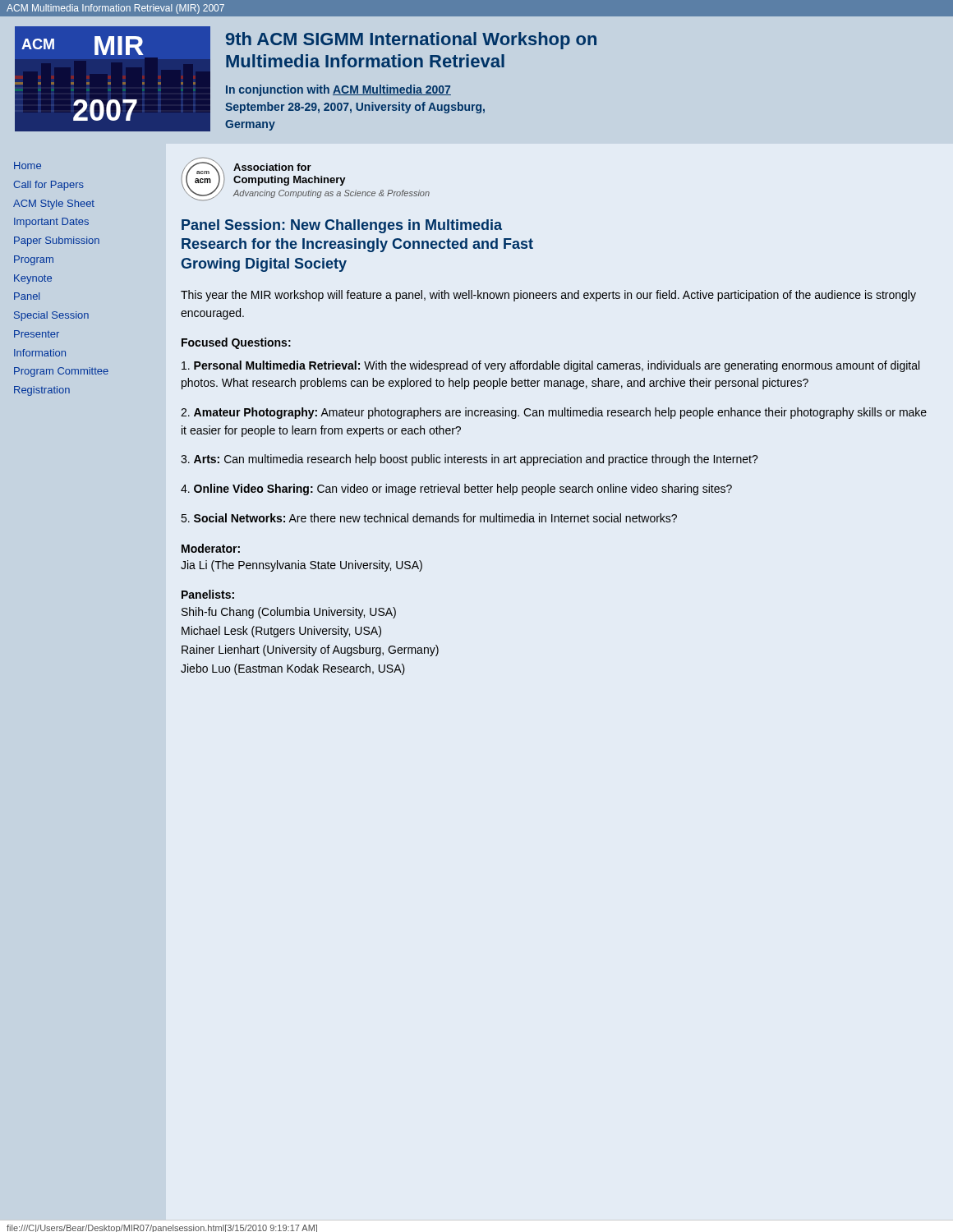Locate the passage starting "3. Arts: Can multimedia research"
Image resolution: width=953 pixels, height=1232 pixels.
pyautogui.click(x=469, y=459)
